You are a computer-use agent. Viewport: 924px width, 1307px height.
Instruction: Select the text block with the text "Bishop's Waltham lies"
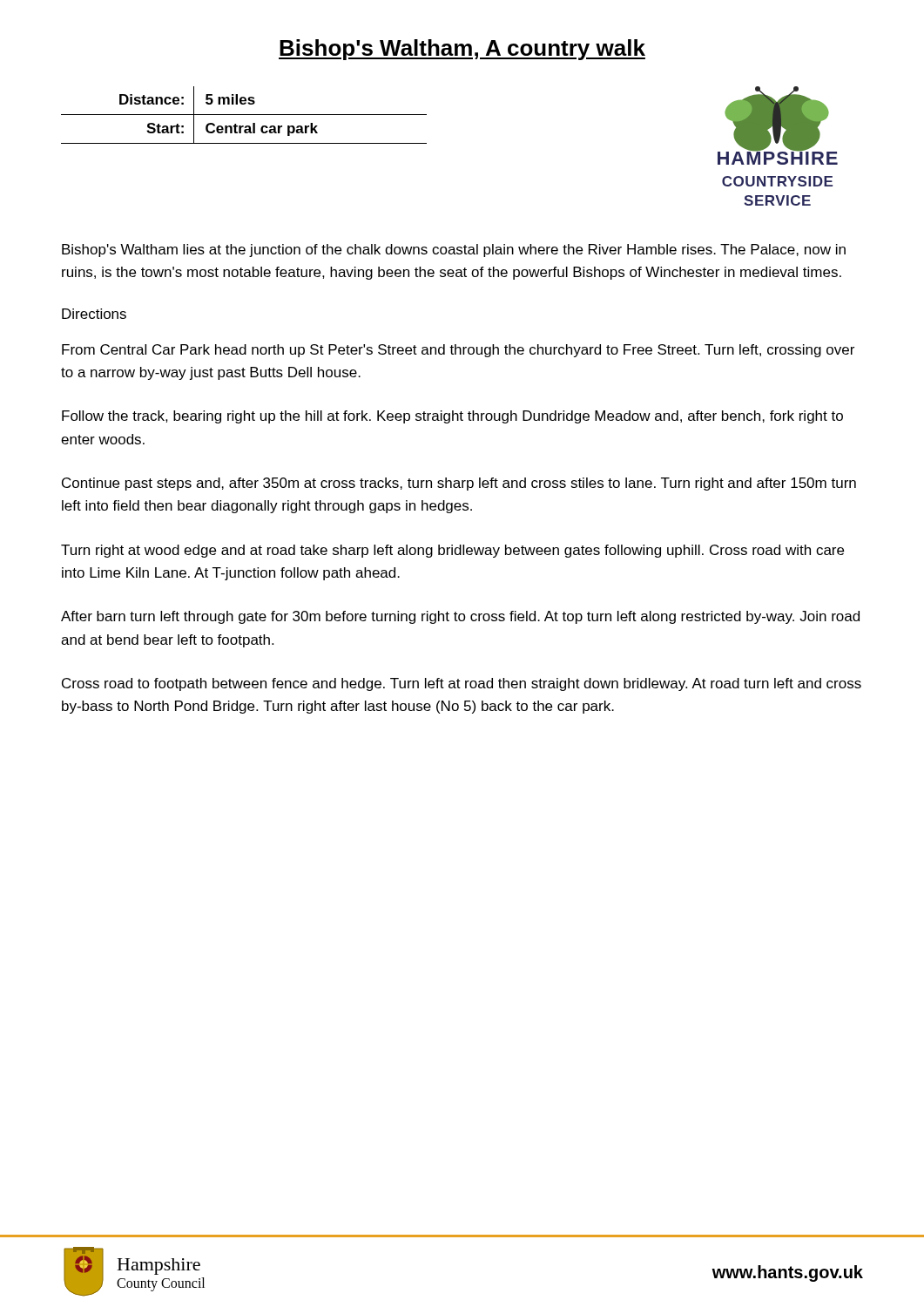pos(454,261)
